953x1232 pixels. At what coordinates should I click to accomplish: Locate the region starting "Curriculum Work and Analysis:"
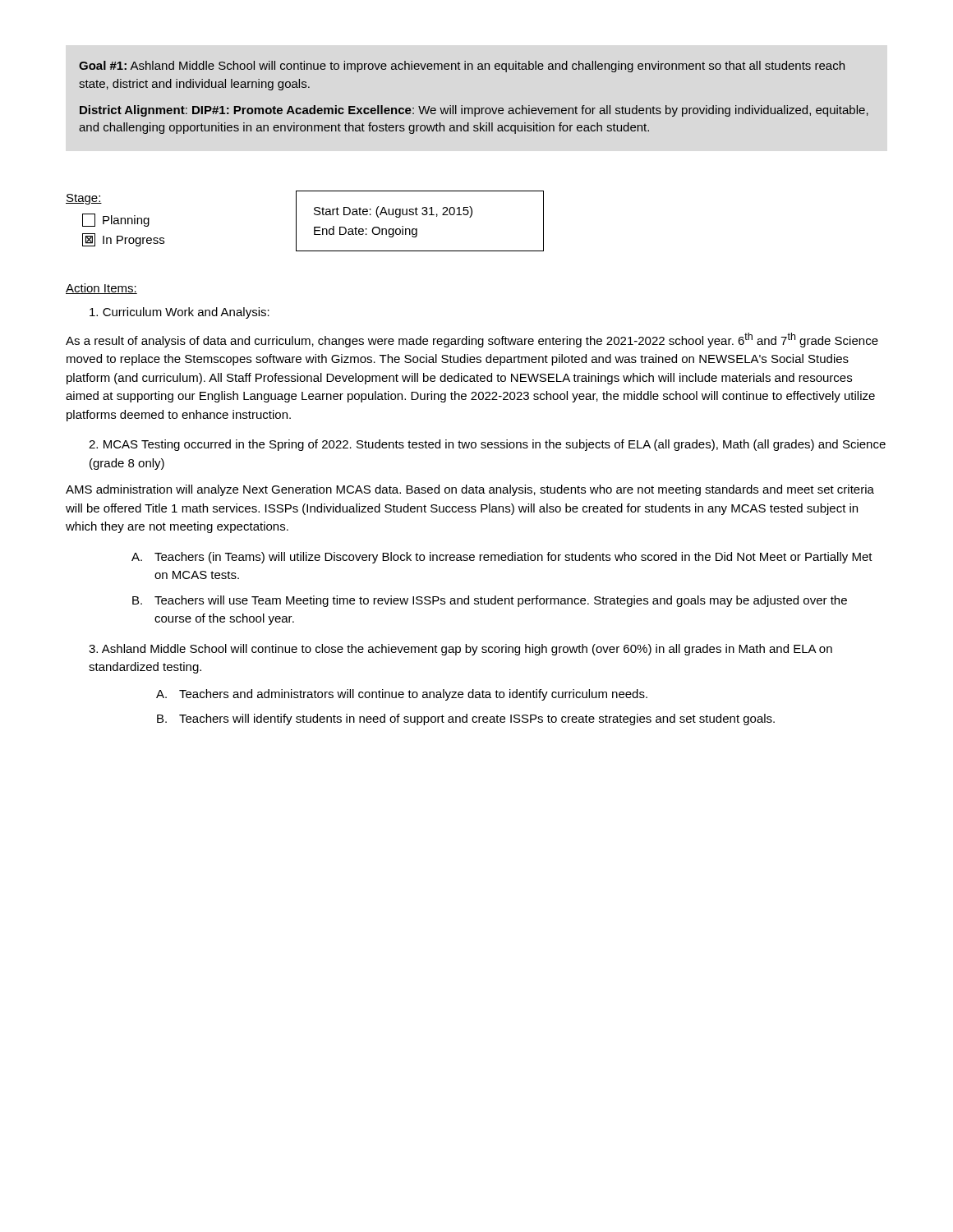pos(179,312)
